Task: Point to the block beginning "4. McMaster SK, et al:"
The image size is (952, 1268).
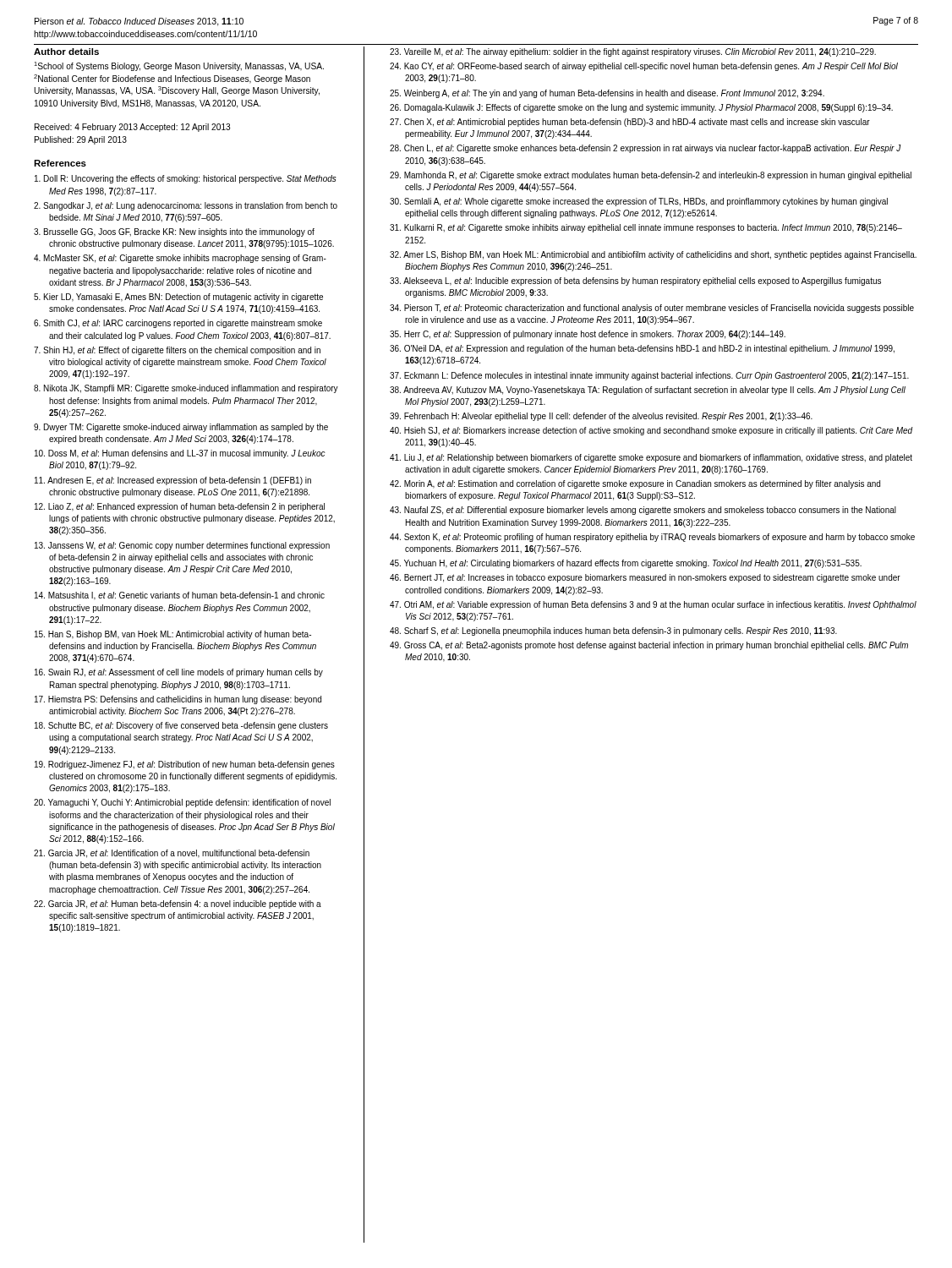Action: 180,271
